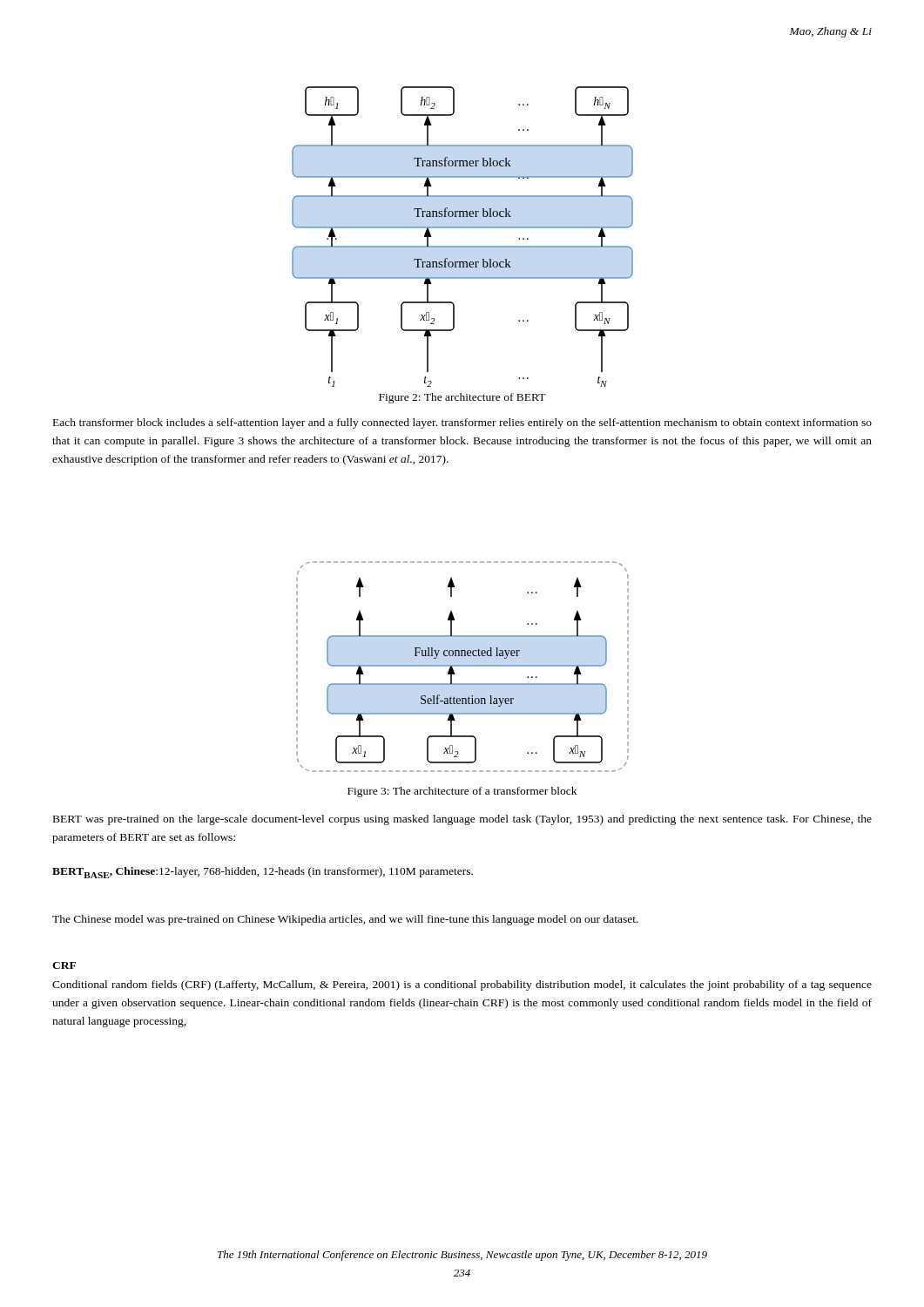924x1307 pixels.
Task: Find the caption with the text "Figure 3: The"
Action: click(x=462, y=791)
